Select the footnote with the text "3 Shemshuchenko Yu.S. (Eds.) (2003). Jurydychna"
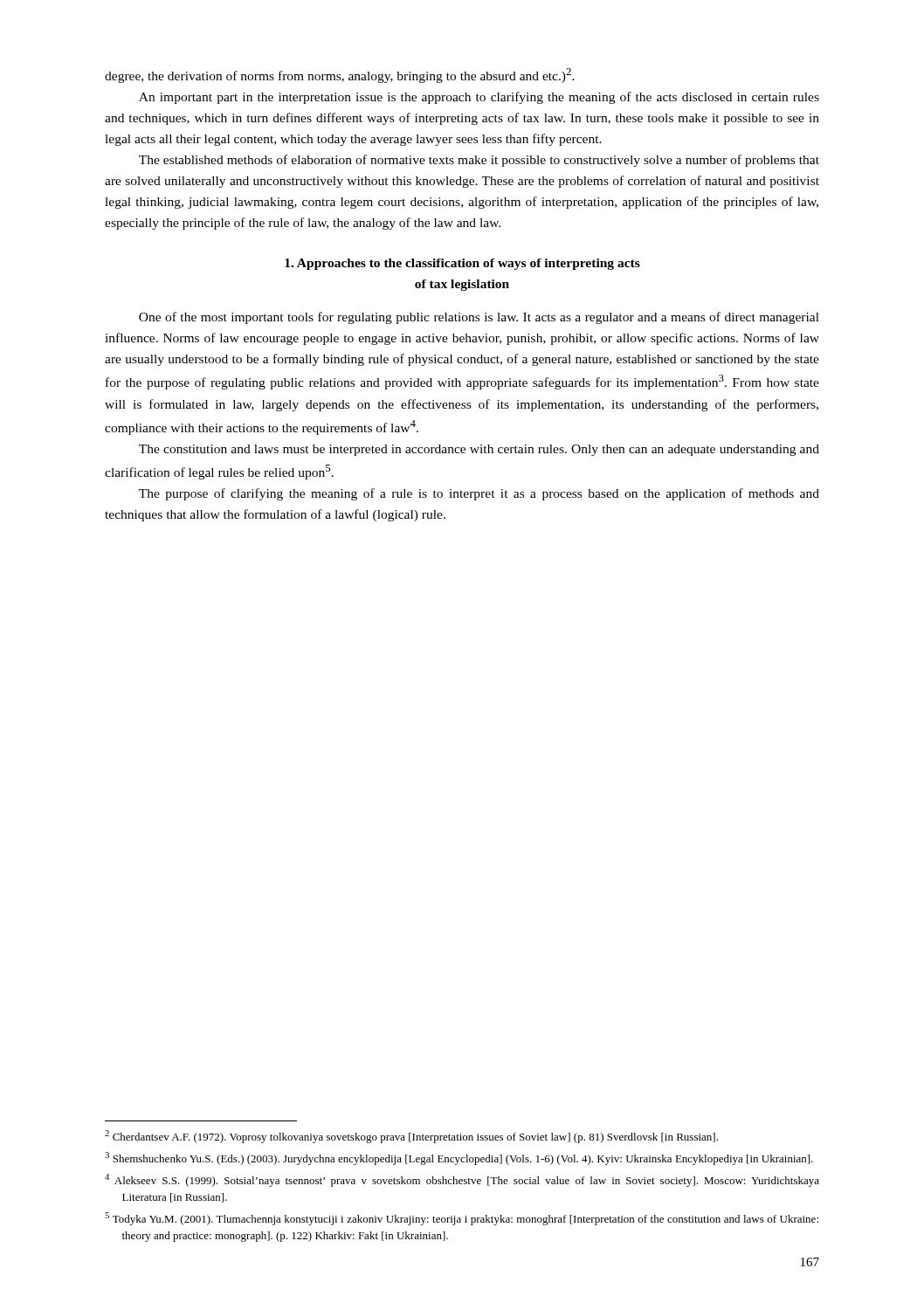This screenshot has width=924, height=1310. click(459, 1157)
